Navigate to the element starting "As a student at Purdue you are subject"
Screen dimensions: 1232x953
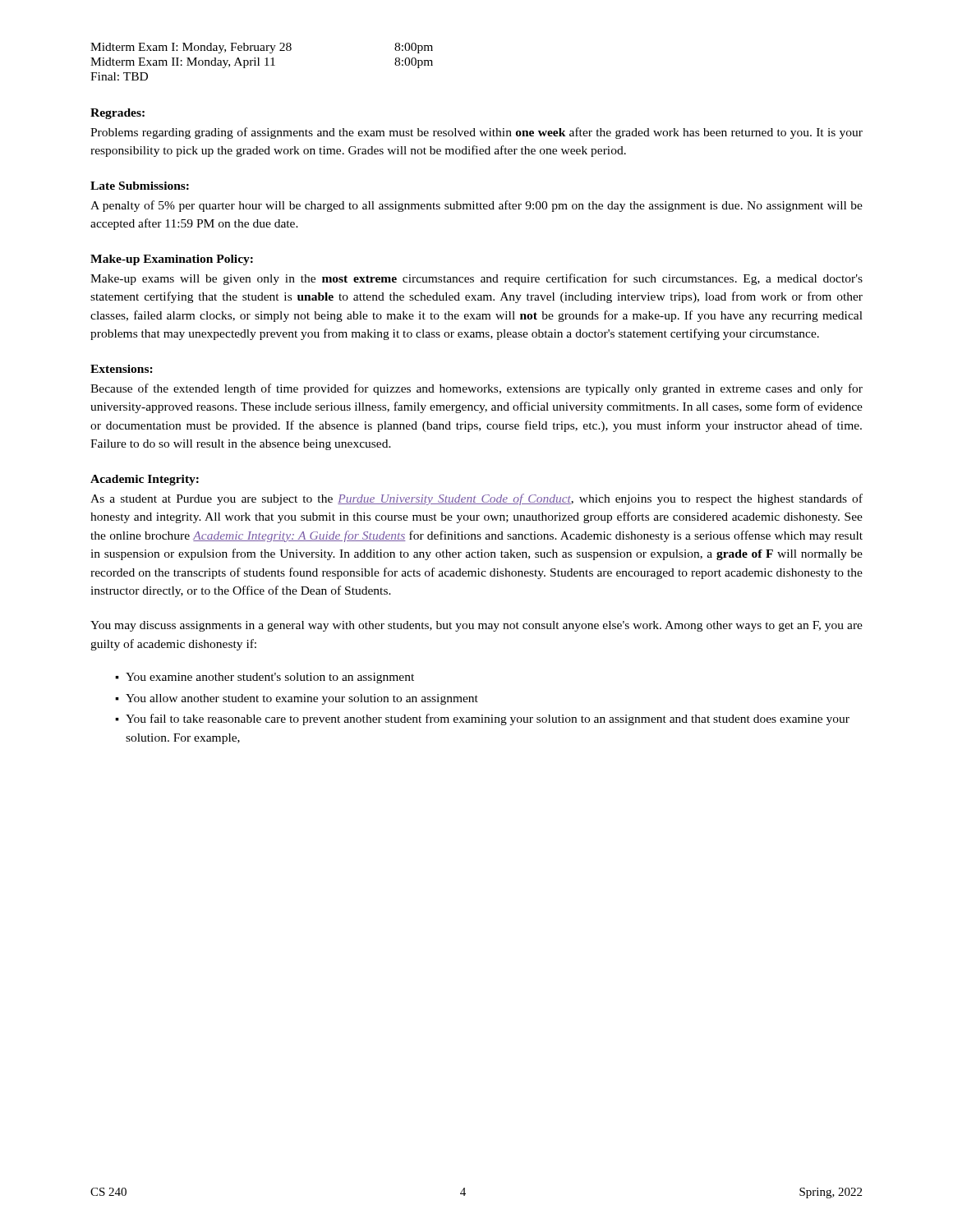coord(476,544)
